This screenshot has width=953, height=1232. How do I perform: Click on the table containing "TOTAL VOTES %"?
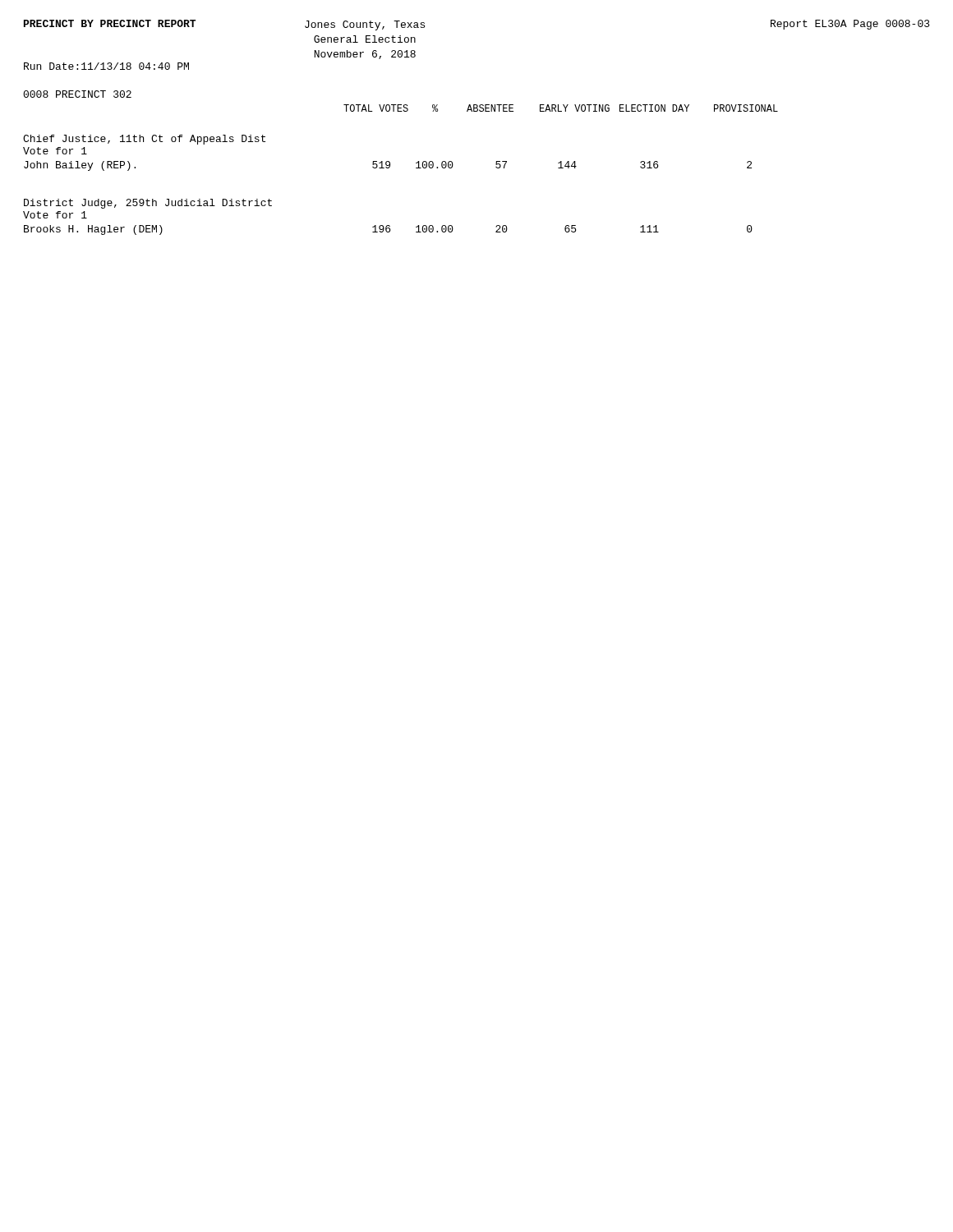coord(476,171)
